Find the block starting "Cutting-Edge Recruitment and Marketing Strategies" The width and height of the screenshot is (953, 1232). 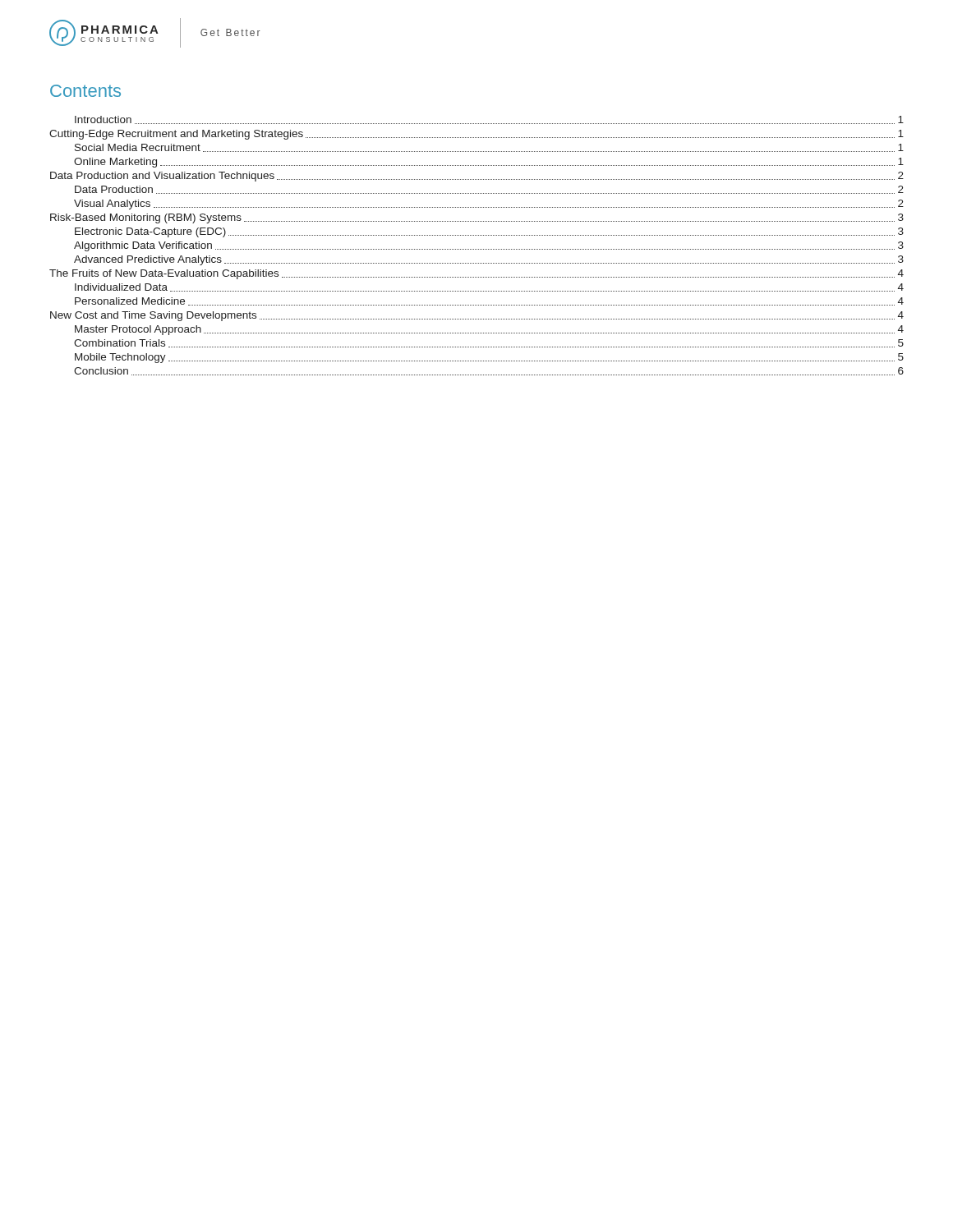[x=476, y=133]
